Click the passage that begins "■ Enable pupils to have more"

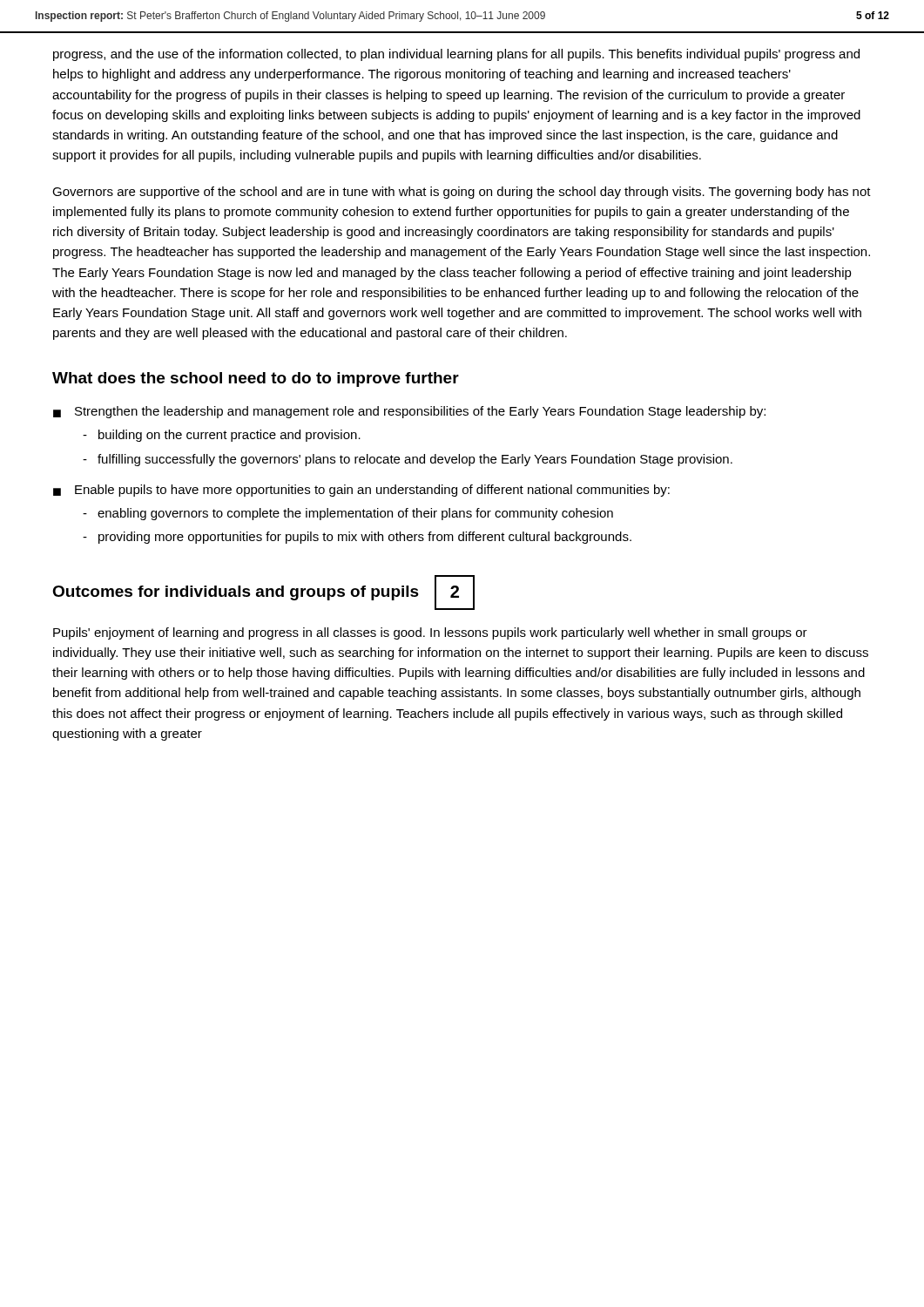(x=462, y=515)
